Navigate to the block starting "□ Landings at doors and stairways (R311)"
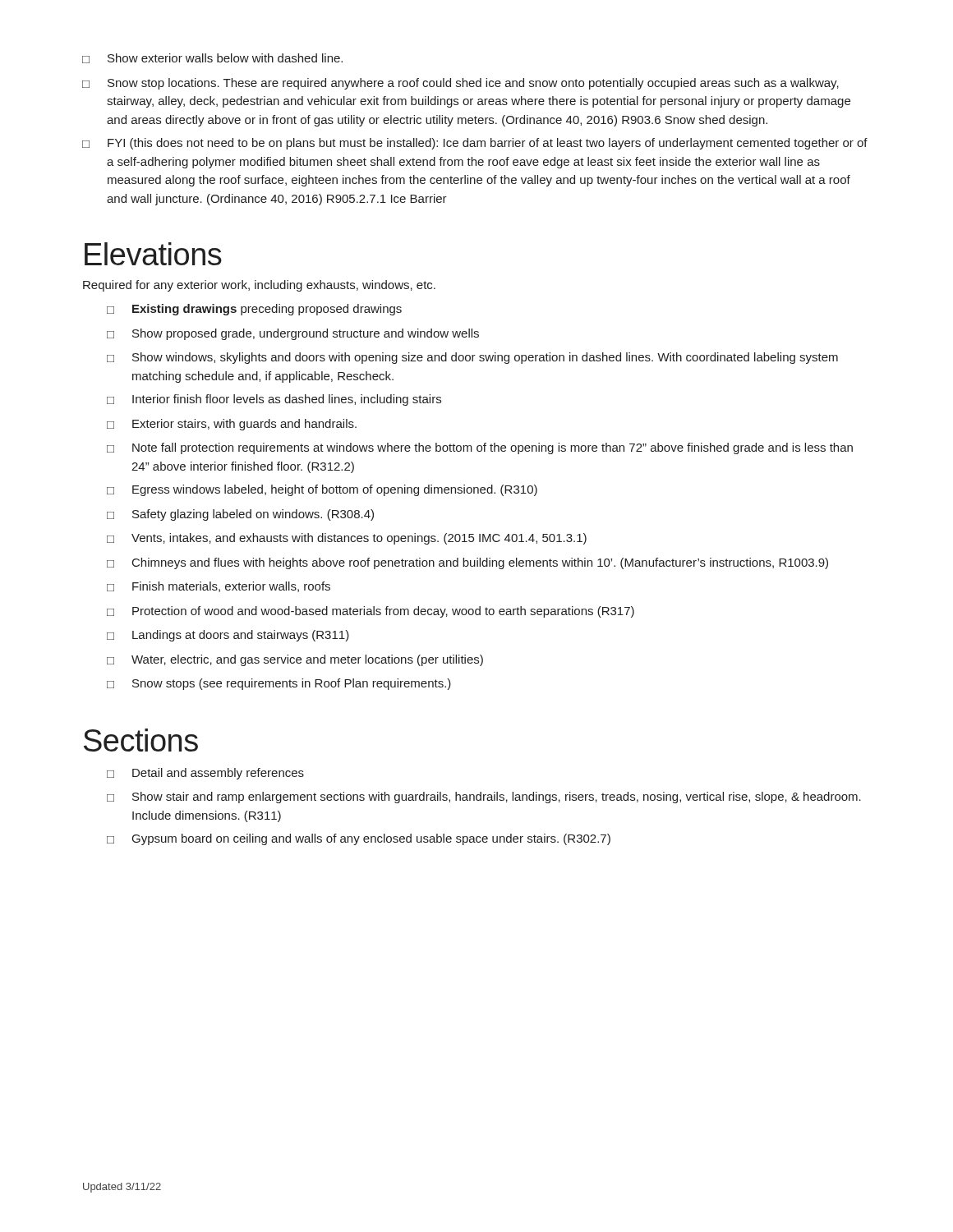 point(228,636)
